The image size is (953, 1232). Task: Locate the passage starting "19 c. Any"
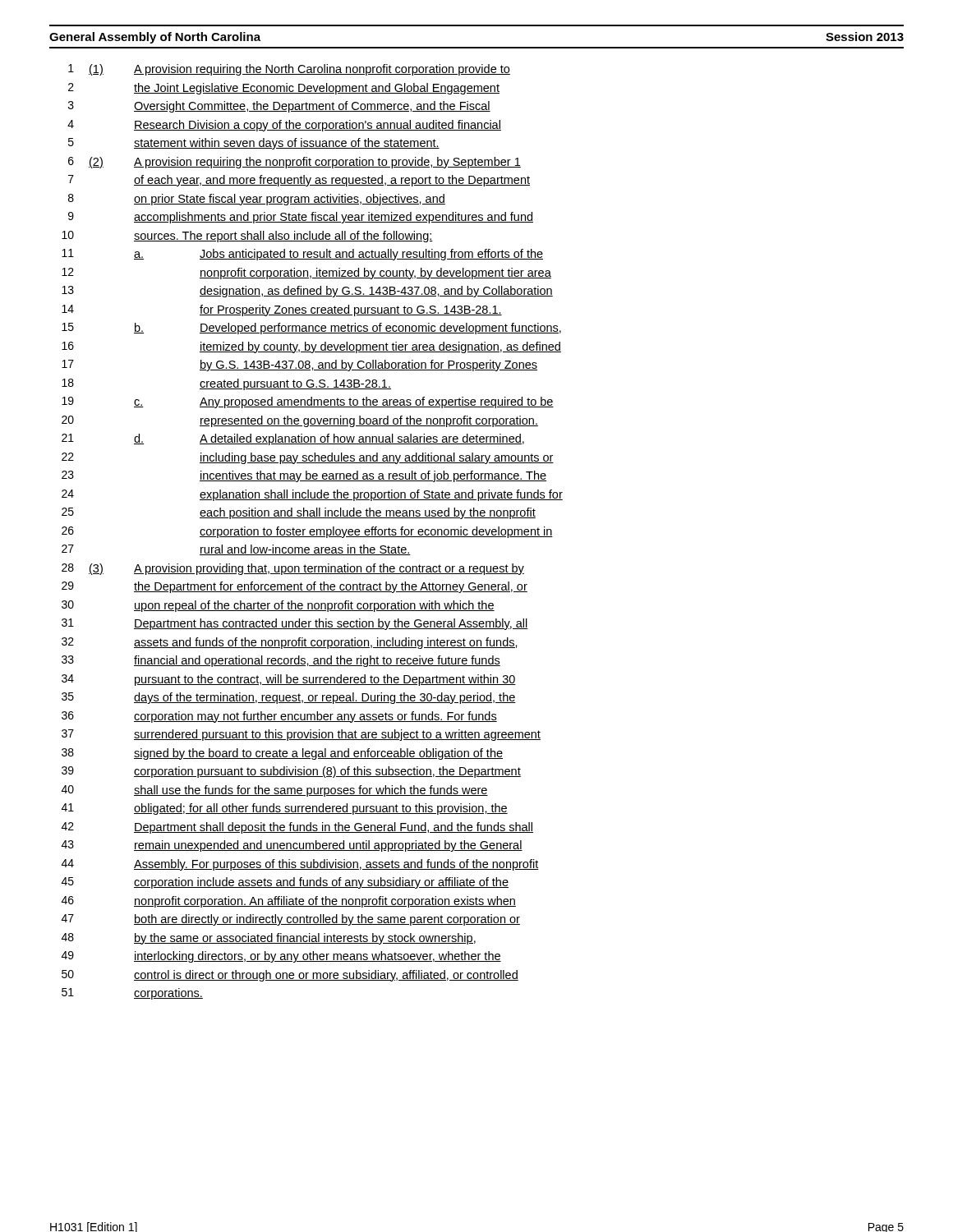point(476,411)
